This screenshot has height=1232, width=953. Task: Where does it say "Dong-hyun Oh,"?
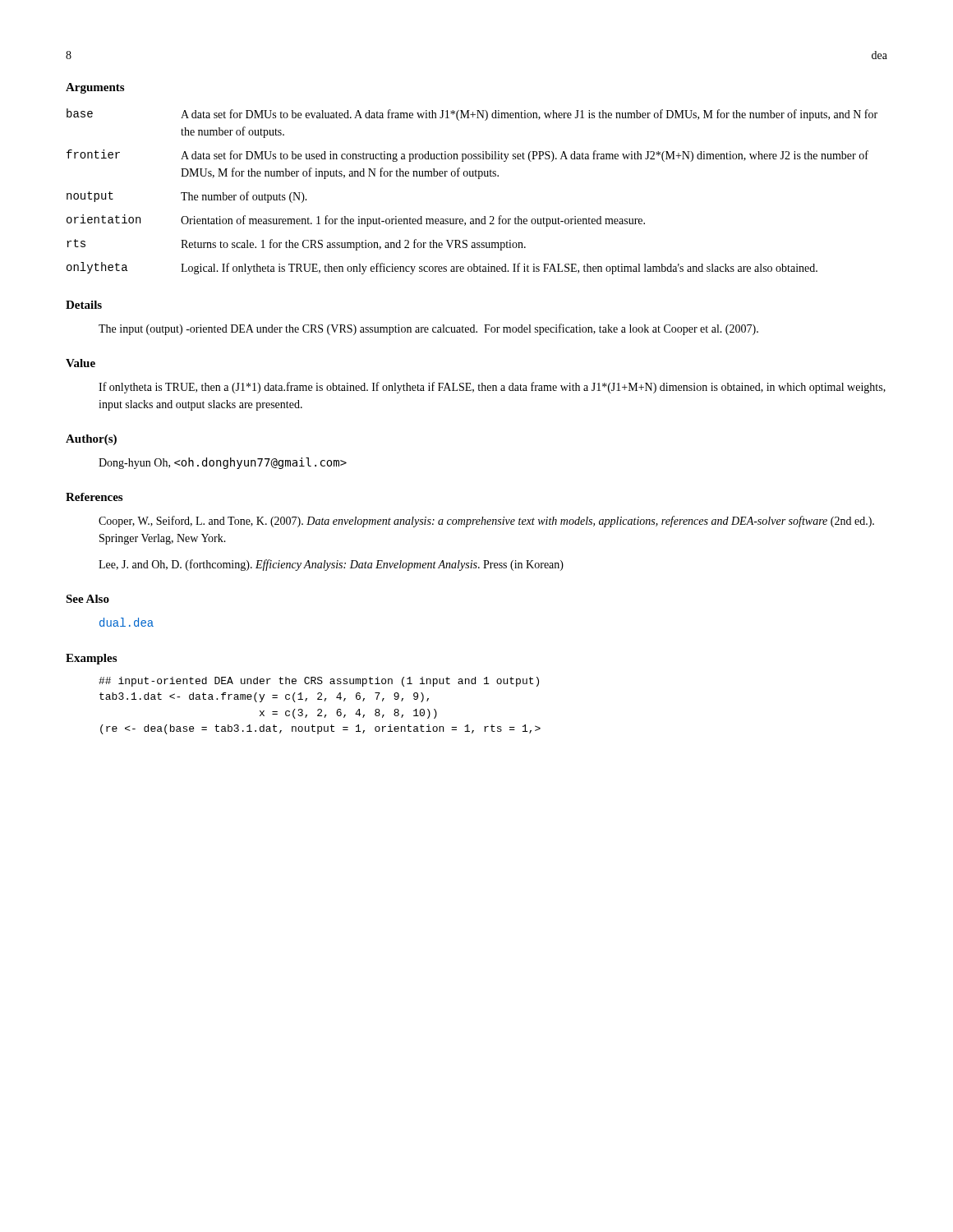coord(223,462)
